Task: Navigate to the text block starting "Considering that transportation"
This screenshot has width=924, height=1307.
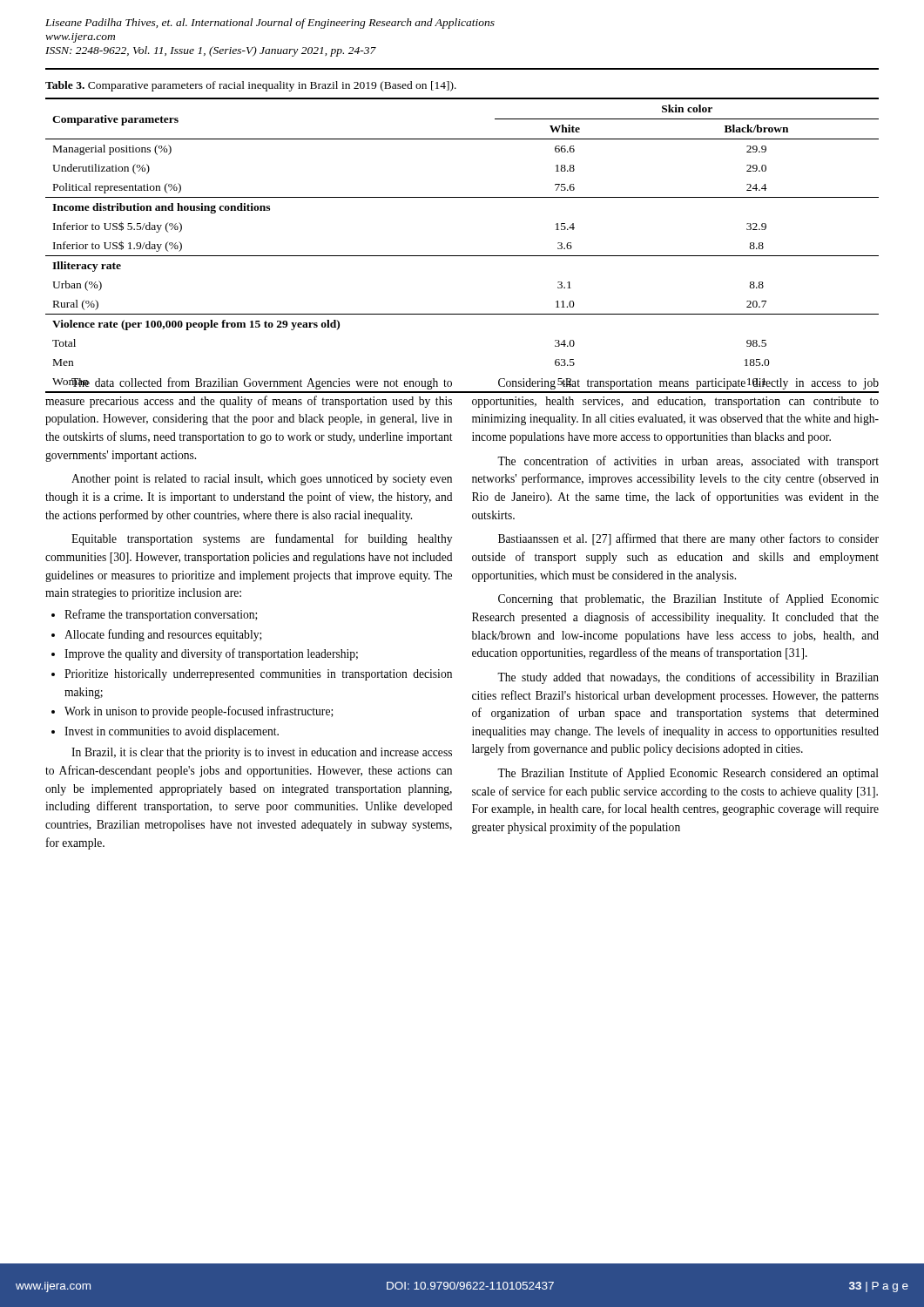Action: (675, 606)
